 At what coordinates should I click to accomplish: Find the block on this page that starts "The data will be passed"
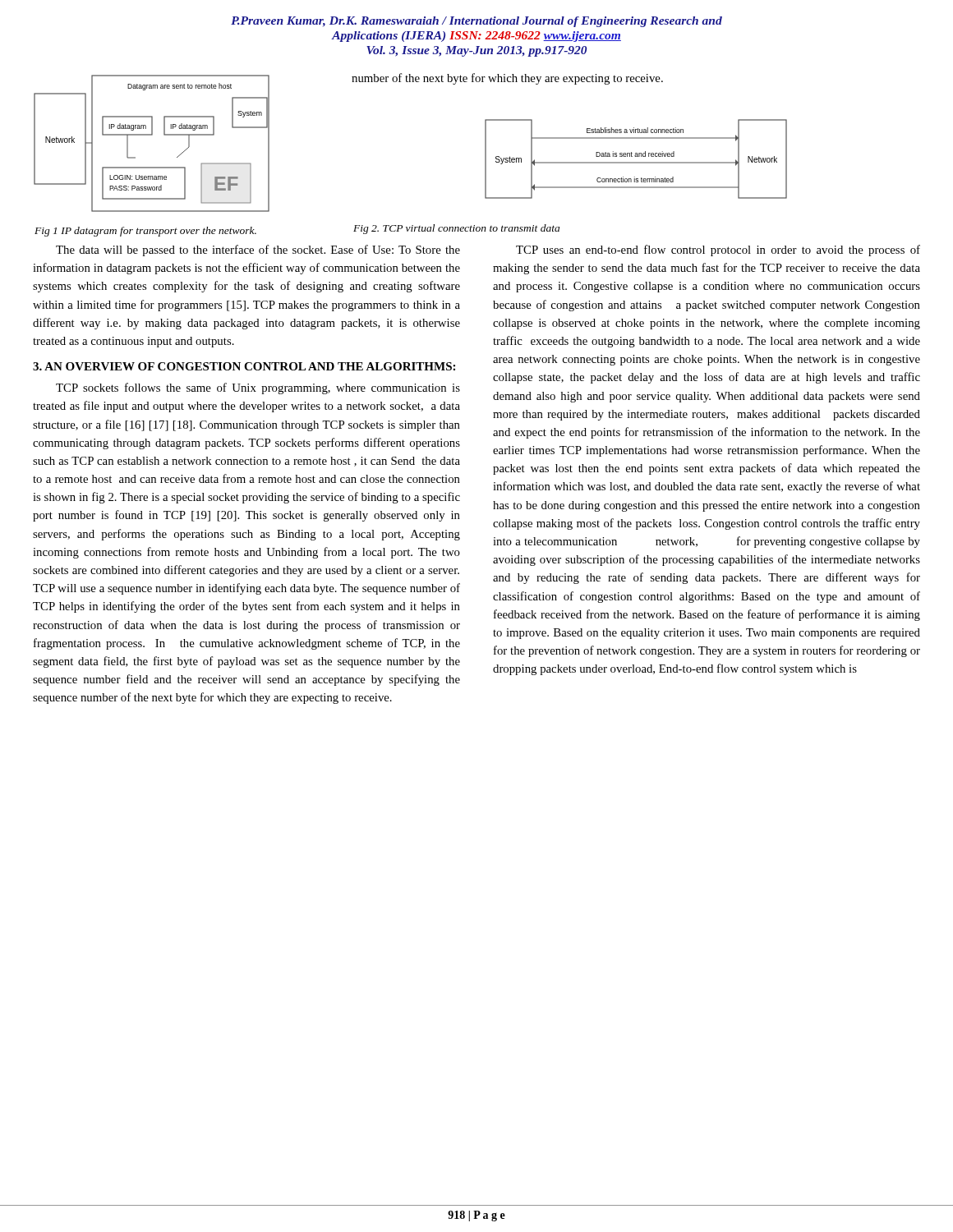[x=246, y=295]
